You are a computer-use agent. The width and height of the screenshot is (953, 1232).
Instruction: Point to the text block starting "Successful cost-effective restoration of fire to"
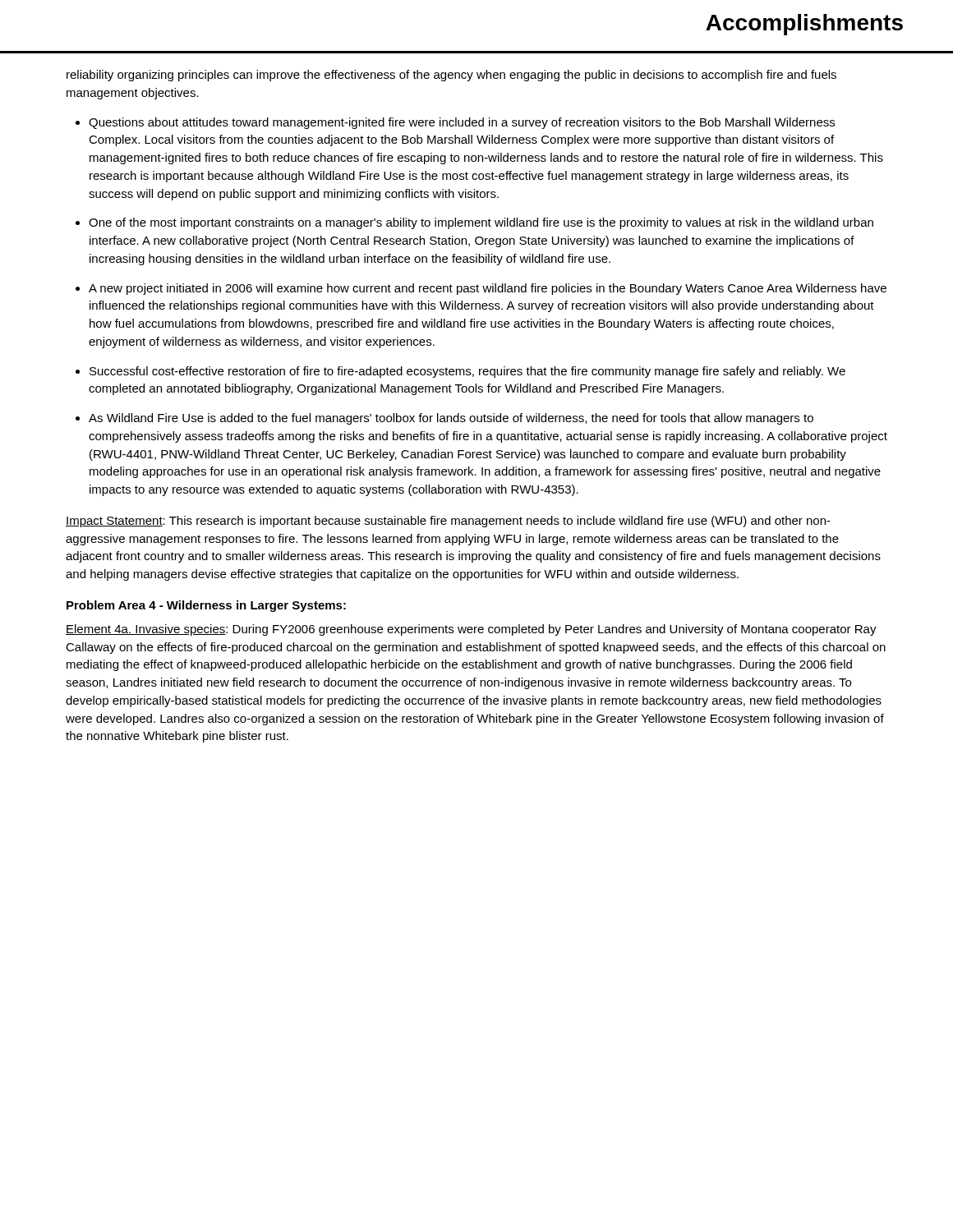[x=488, y=380]
